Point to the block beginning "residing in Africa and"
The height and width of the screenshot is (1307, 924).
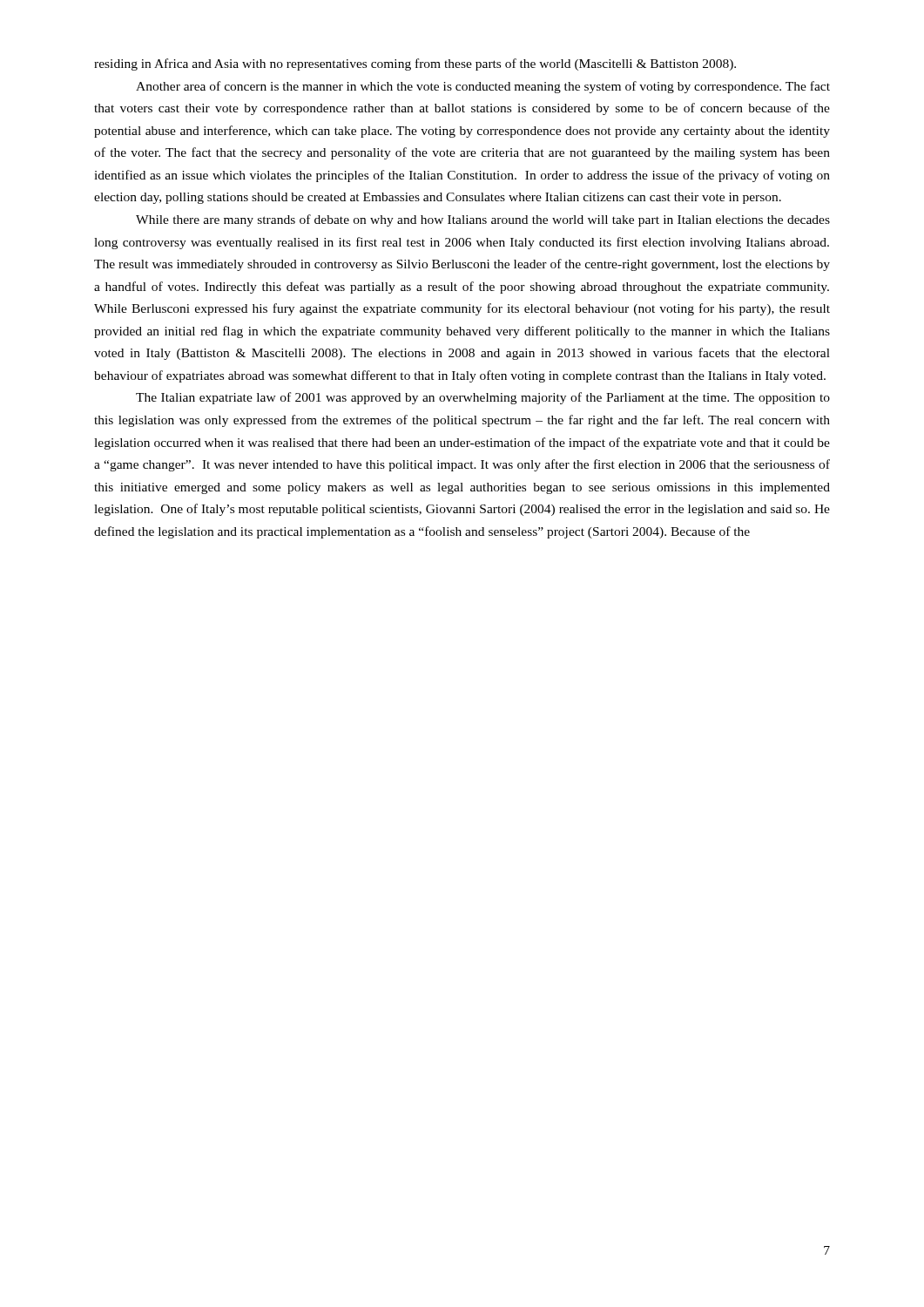(462, 63)
